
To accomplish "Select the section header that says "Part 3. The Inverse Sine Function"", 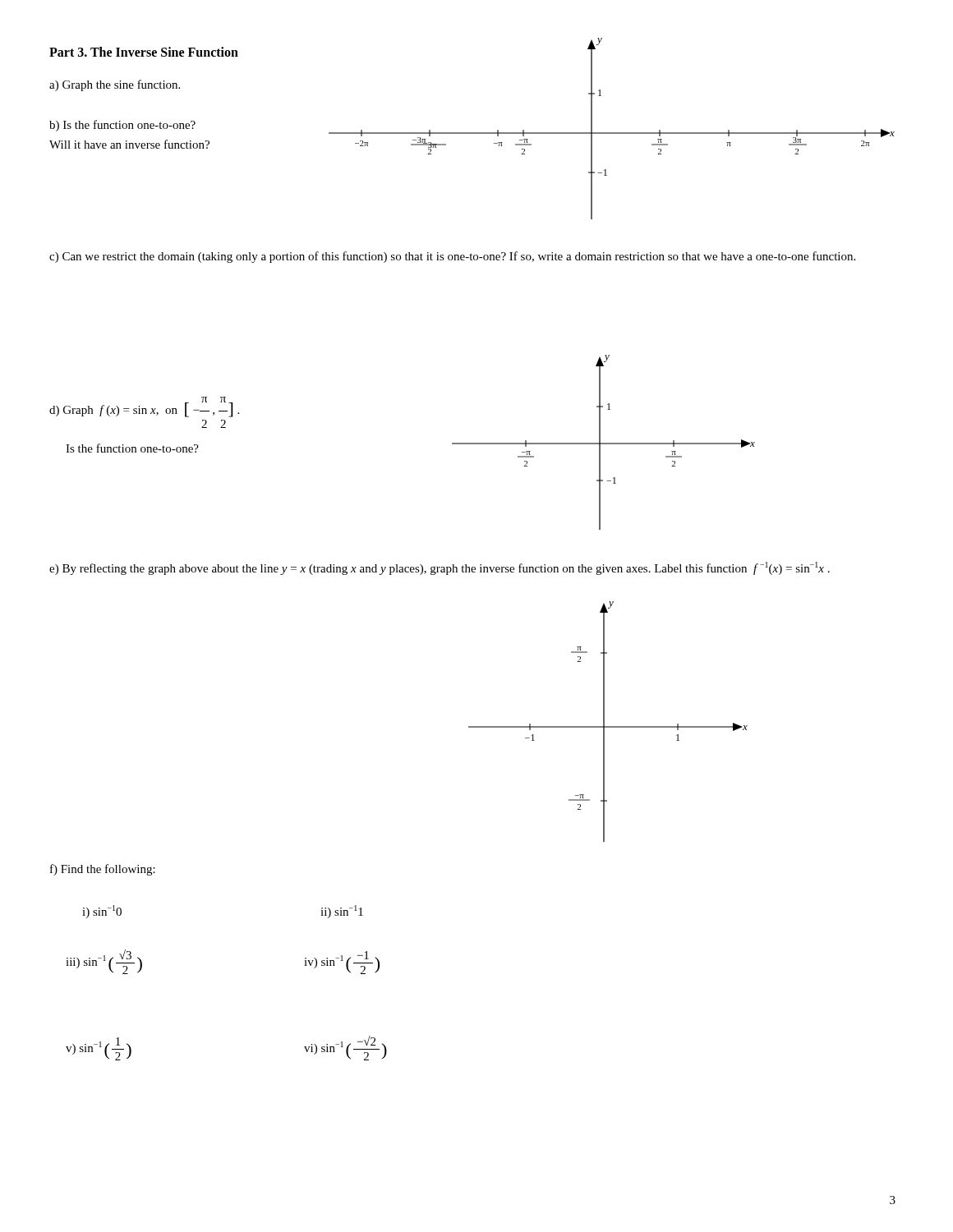I will coord(144,52).
